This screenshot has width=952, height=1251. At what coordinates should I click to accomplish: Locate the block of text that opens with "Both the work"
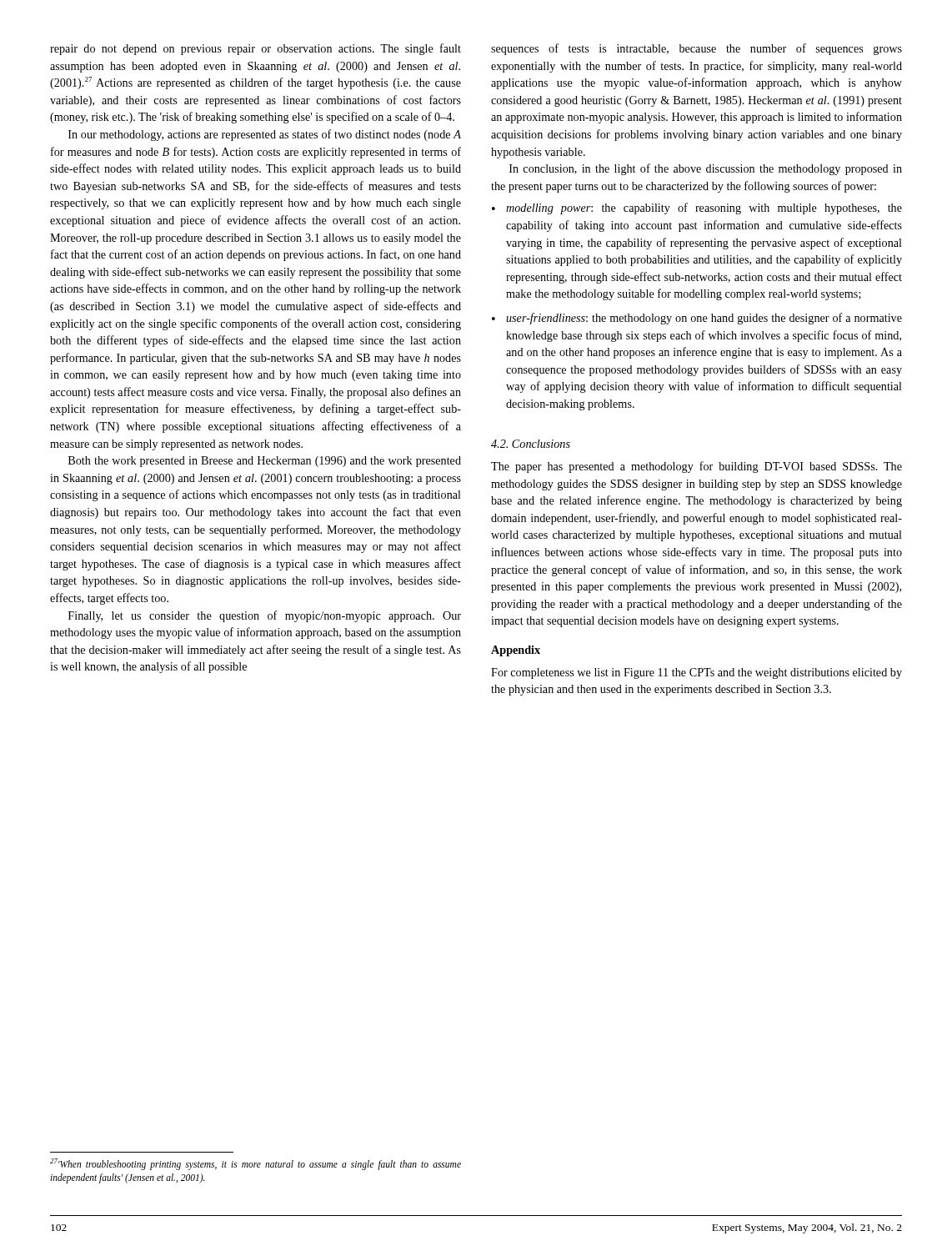tap(255, 530)
